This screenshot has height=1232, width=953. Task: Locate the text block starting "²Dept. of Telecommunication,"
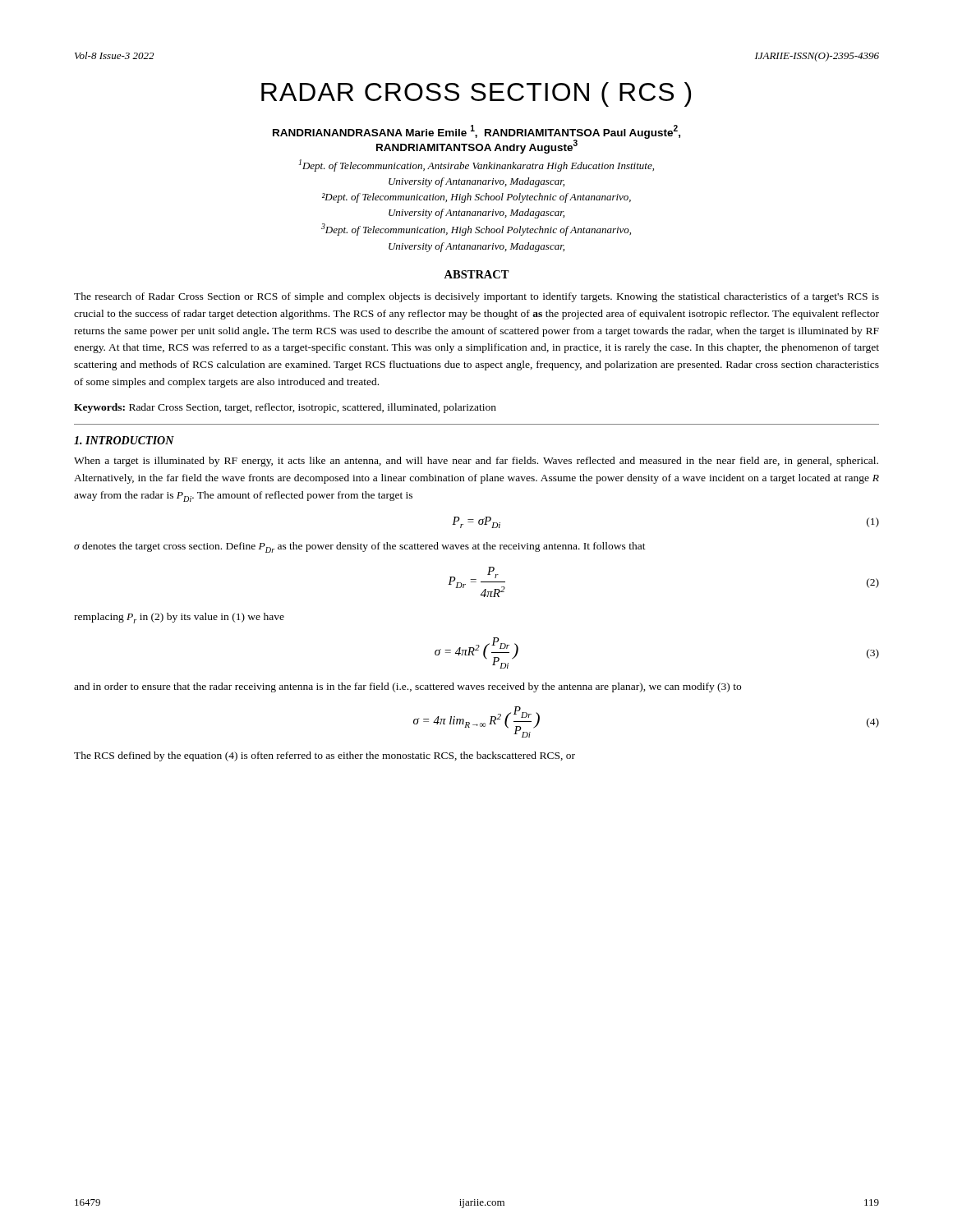(x=476, y=197)
